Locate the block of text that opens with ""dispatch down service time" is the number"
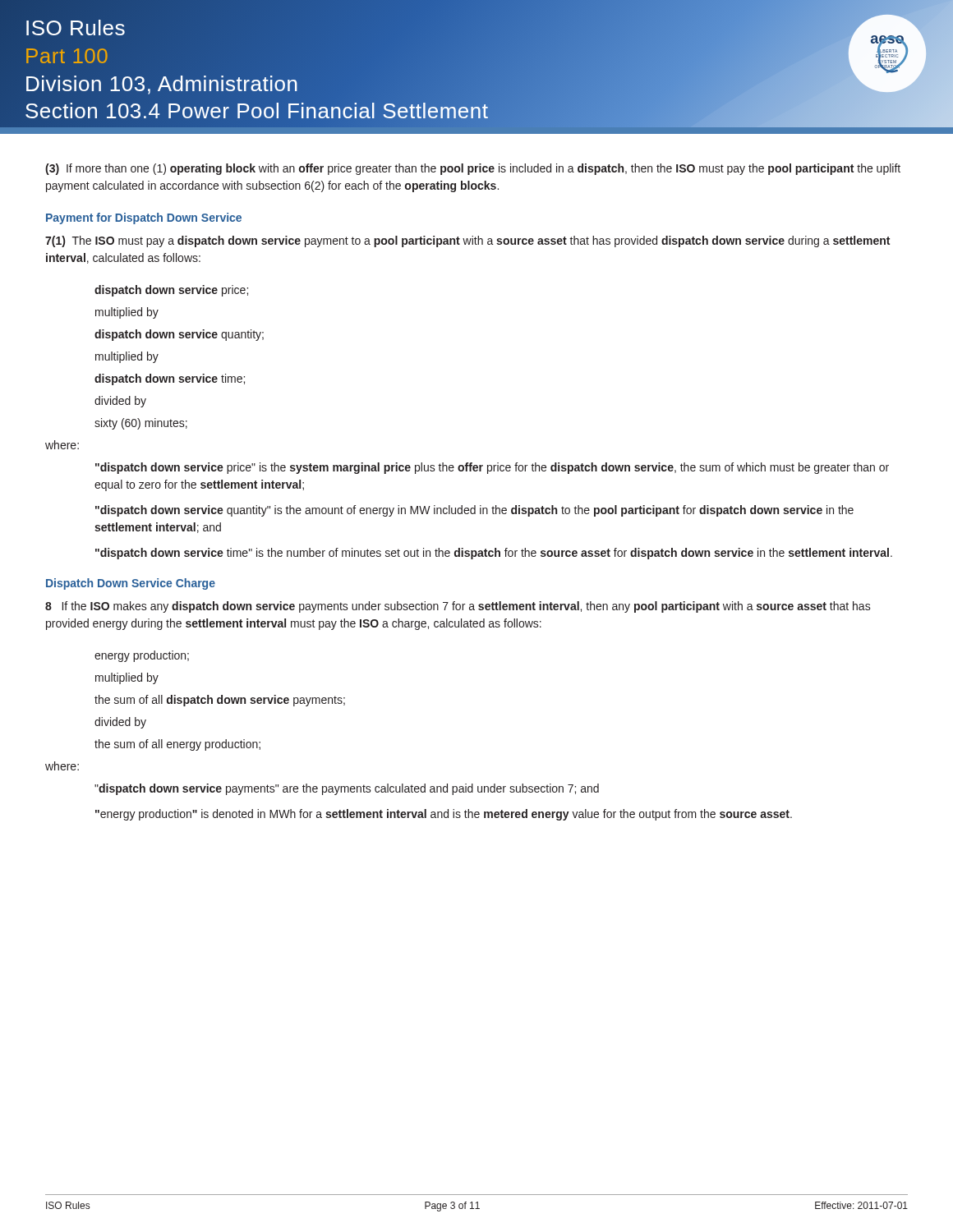 tap(494, 553)
